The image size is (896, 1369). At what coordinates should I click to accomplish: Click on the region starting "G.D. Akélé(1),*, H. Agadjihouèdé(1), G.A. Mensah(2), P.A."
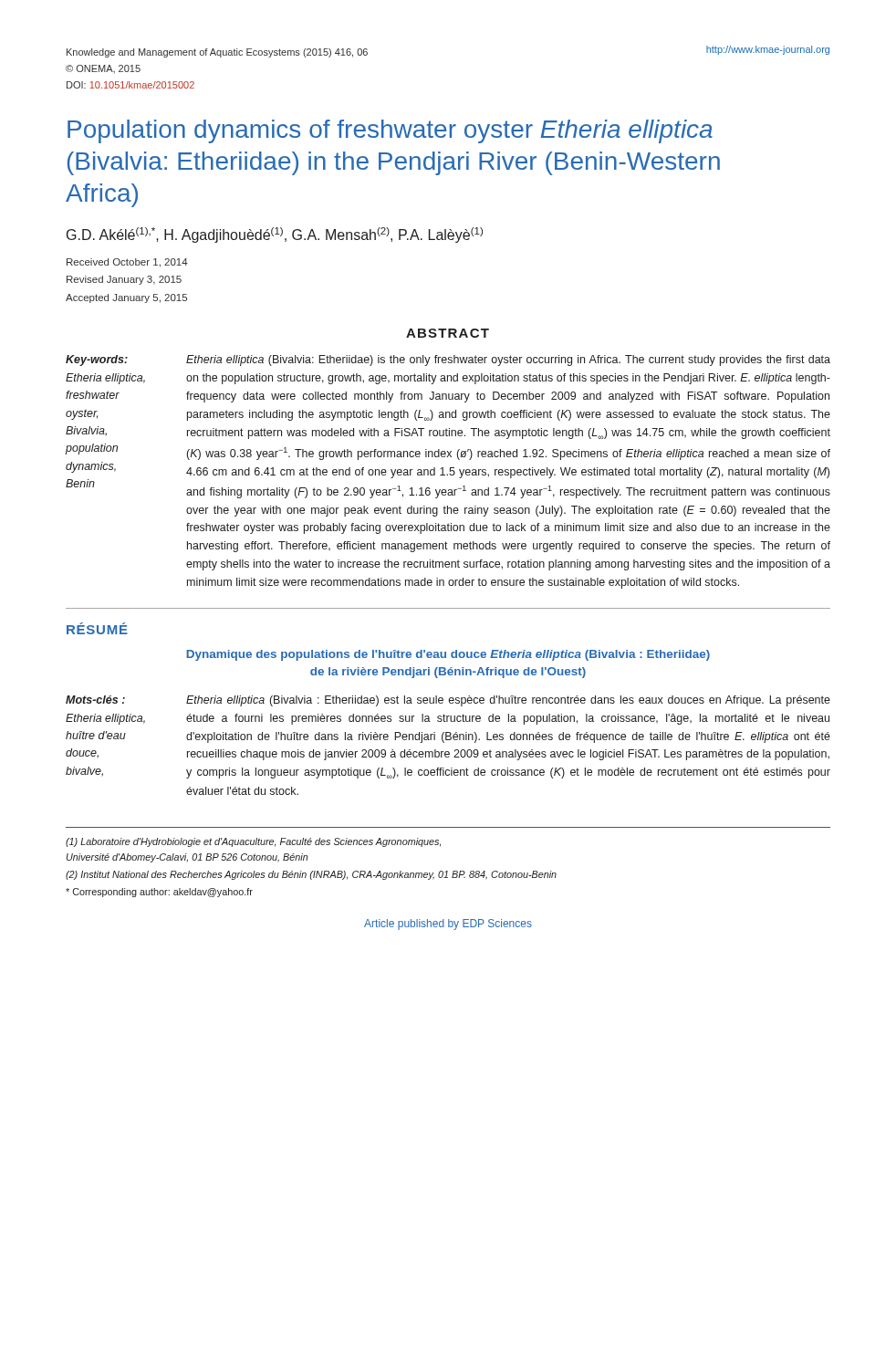click(x=274, y=235)
